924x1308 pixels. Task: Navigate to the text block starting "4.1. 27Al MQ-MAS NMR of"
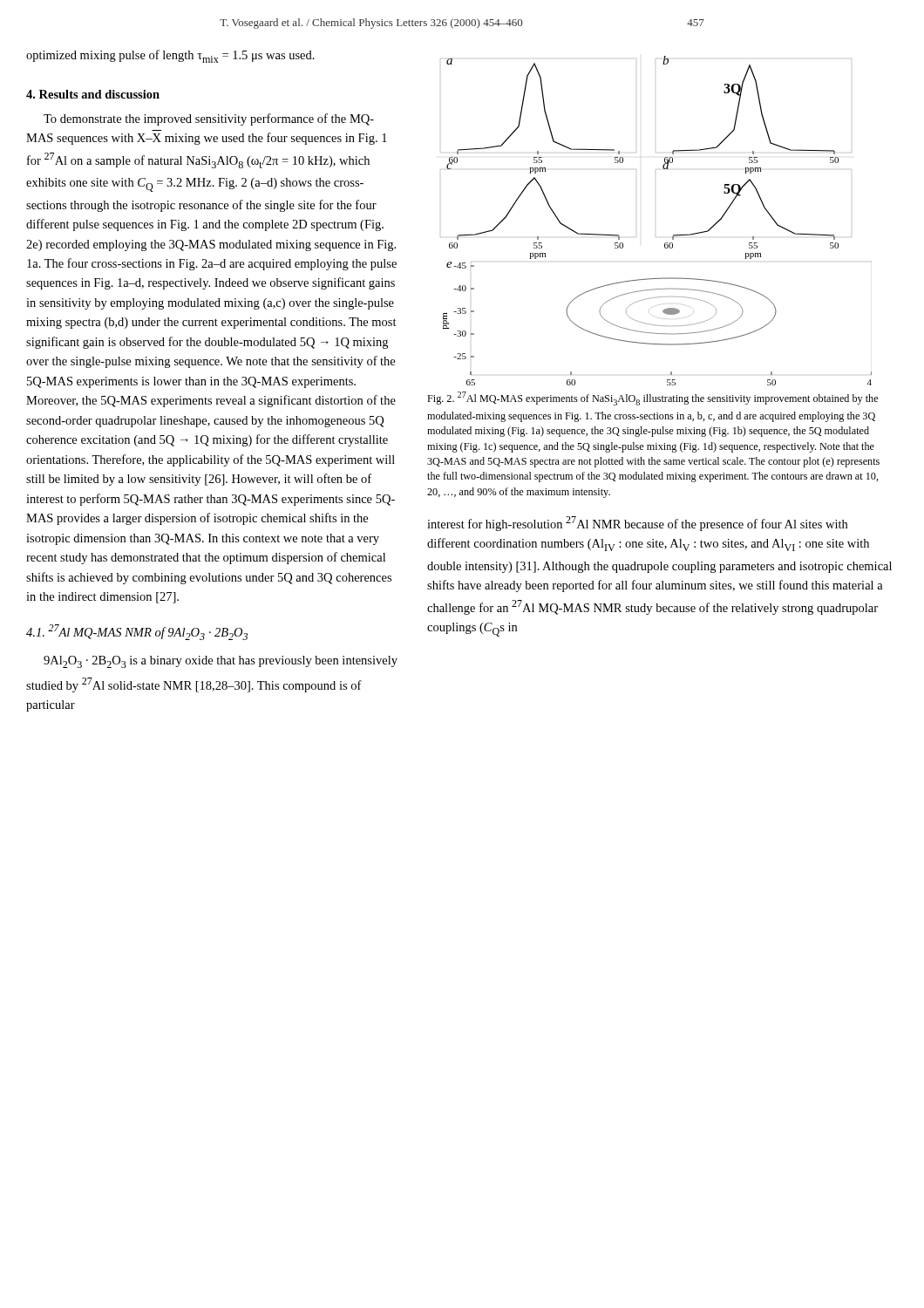[x=137, y=632]
